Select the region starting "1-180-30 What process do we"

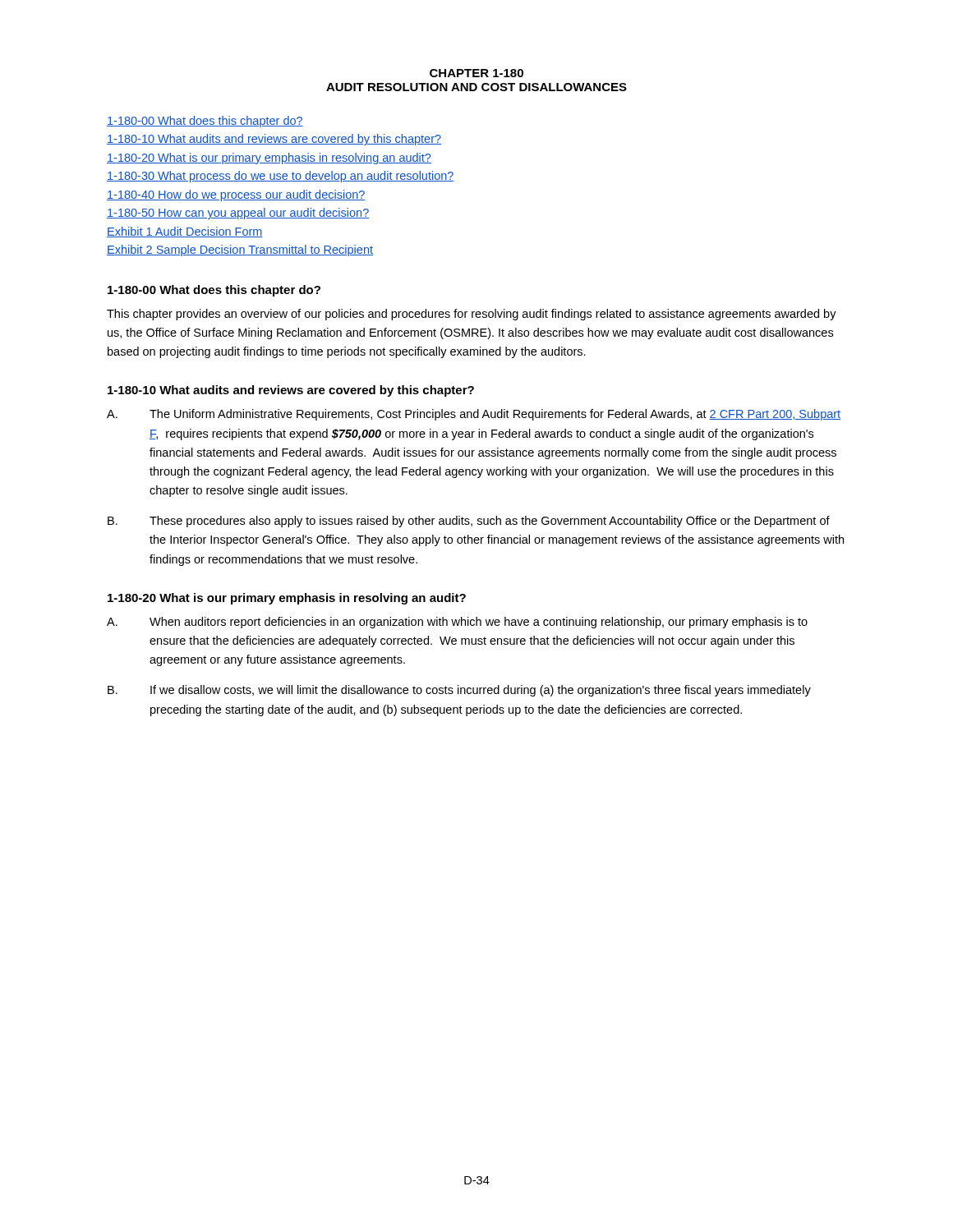(x=281, y=177)
